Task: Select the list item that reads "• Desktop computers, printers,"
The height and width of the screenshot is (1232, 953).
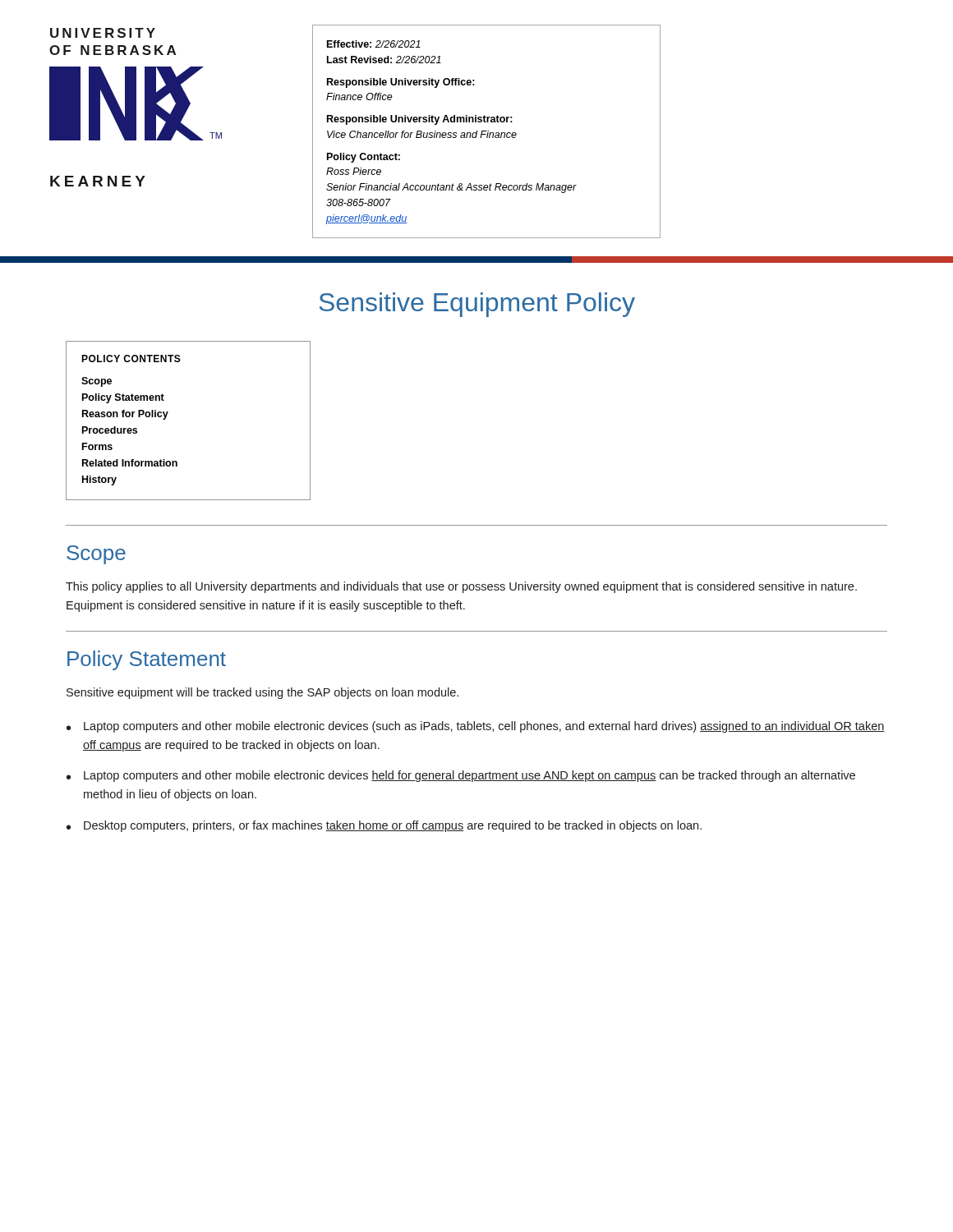Action: point(476,828)
